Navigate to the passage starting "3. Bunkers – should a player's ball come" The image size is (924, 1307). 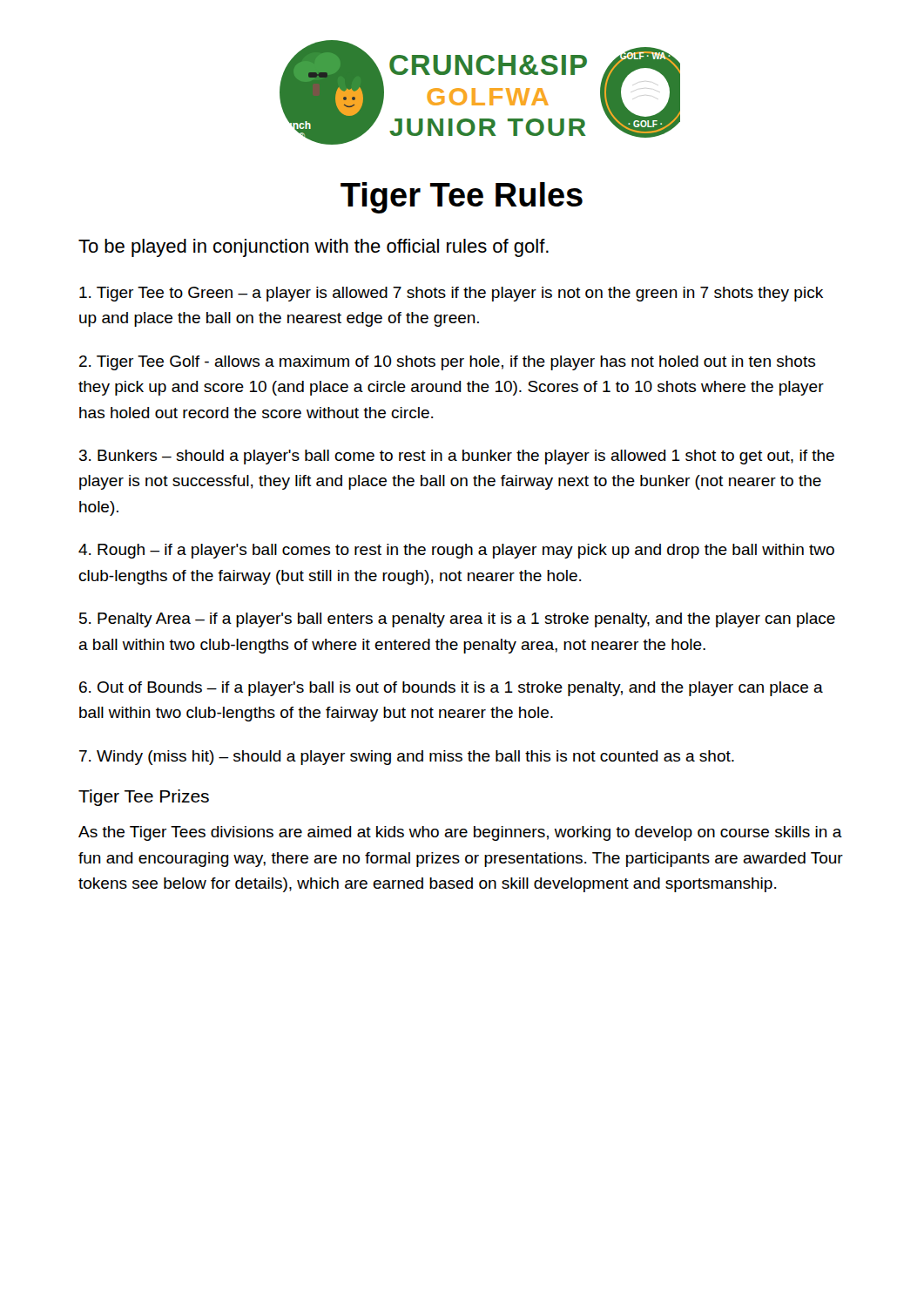pos(457,481)
